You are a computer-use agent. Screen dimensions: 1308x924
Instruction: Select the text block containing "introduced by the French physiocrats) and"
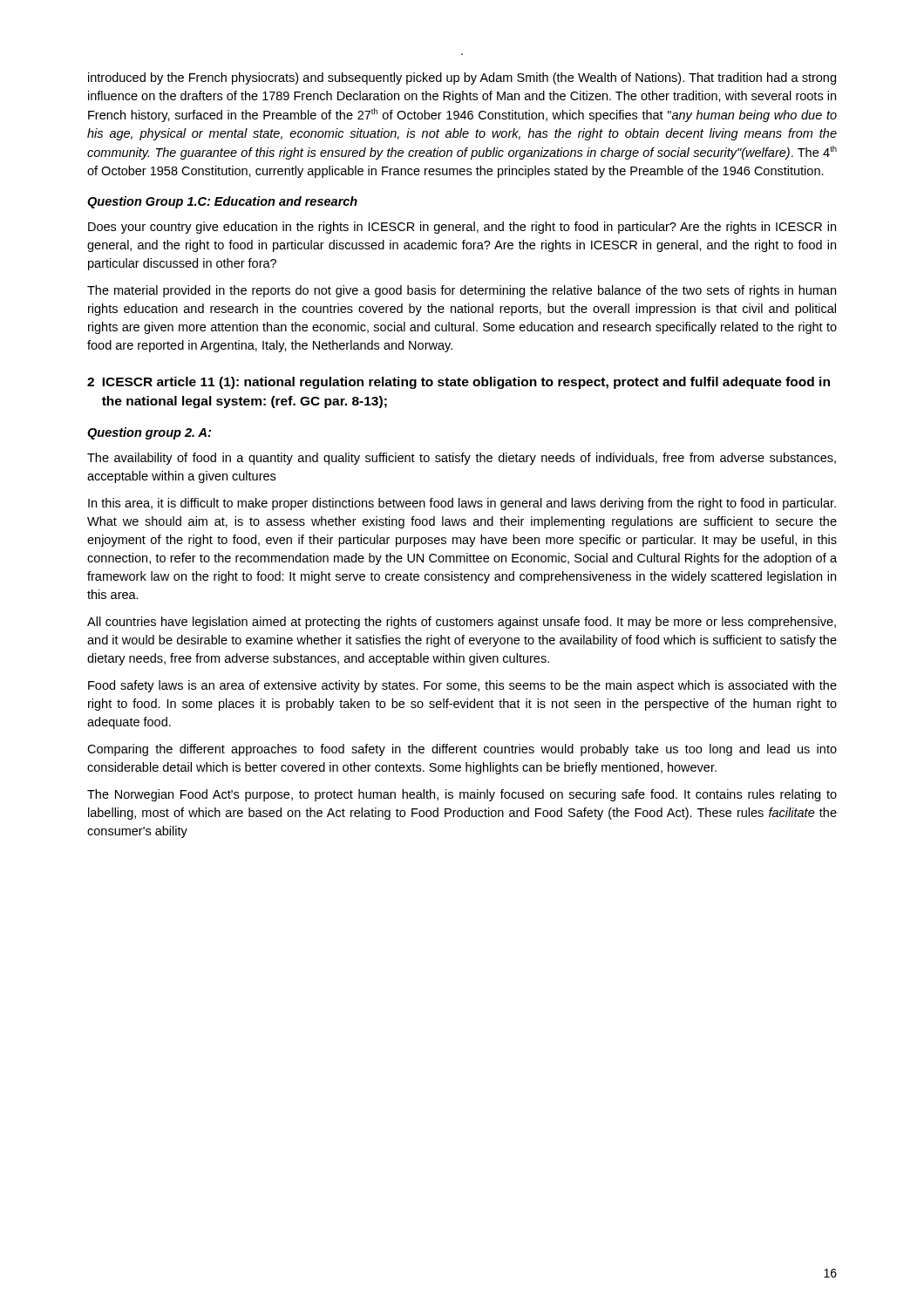point(462,125)
